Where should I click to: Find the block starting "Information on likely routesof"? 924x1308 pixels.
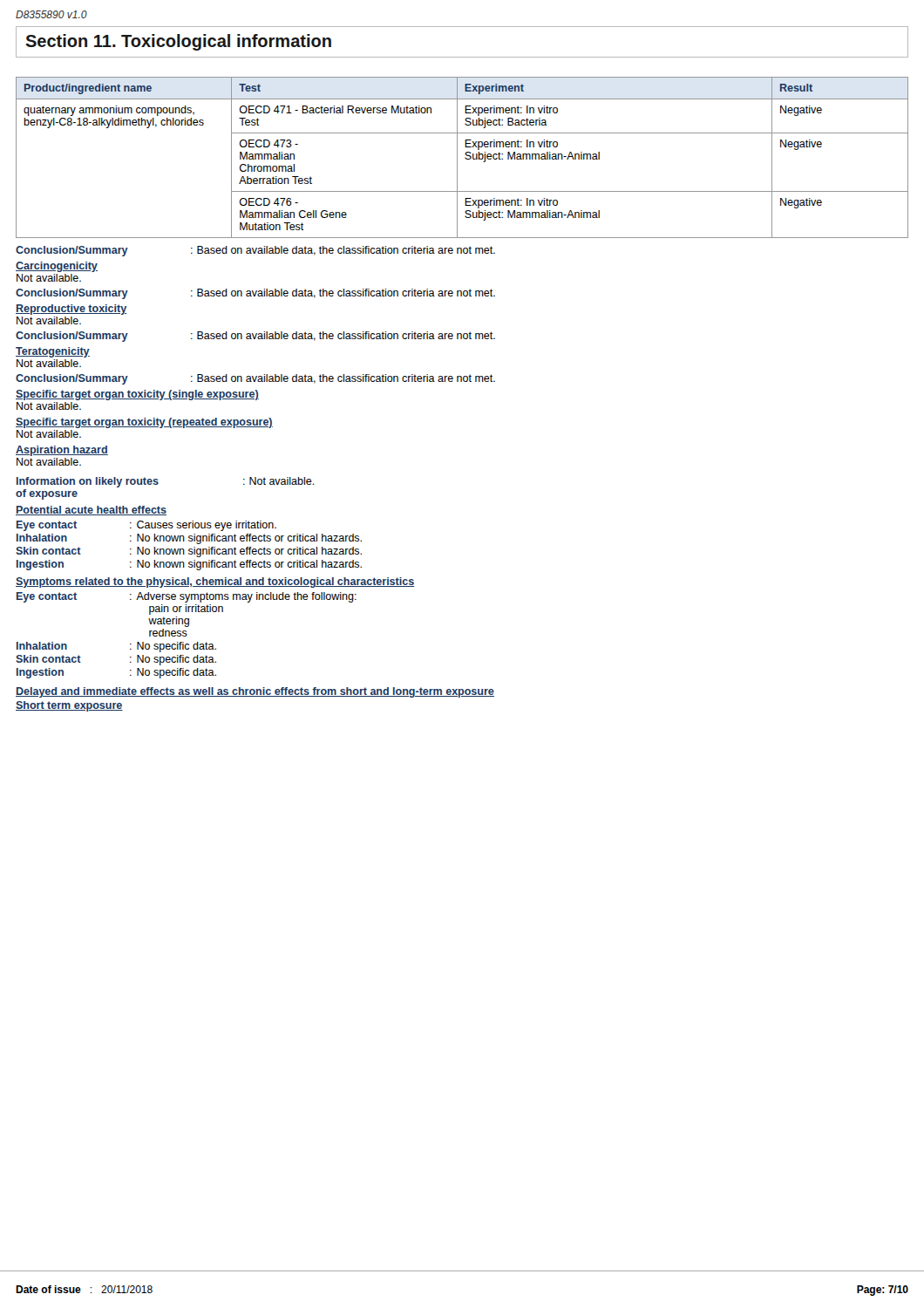[165, 487]
